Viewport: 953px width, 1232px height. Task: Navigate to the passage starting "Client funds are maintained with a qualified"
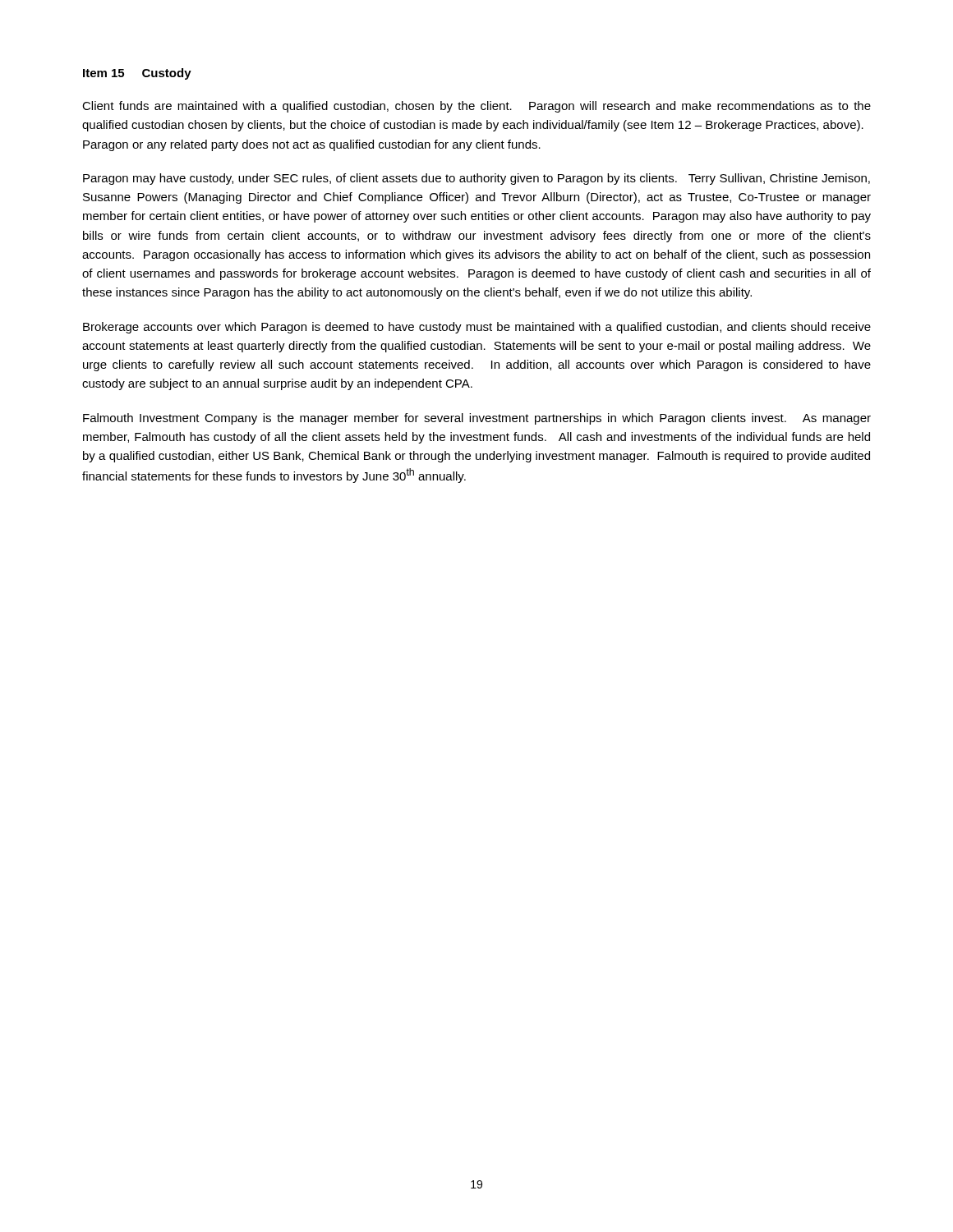476,125
